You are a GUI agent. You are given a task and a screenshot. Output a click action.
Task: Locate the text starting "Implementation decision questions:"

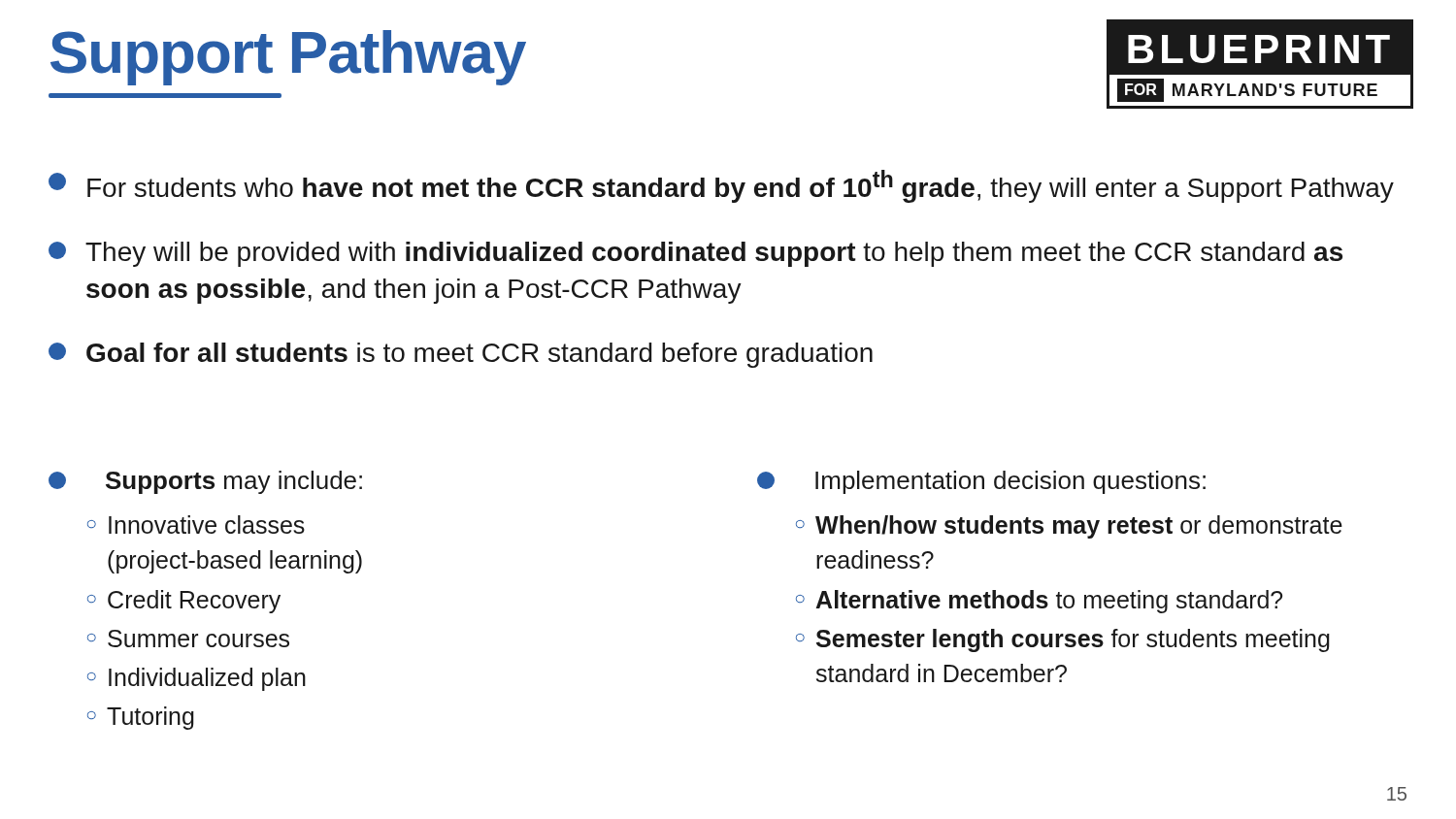(982, 481)
